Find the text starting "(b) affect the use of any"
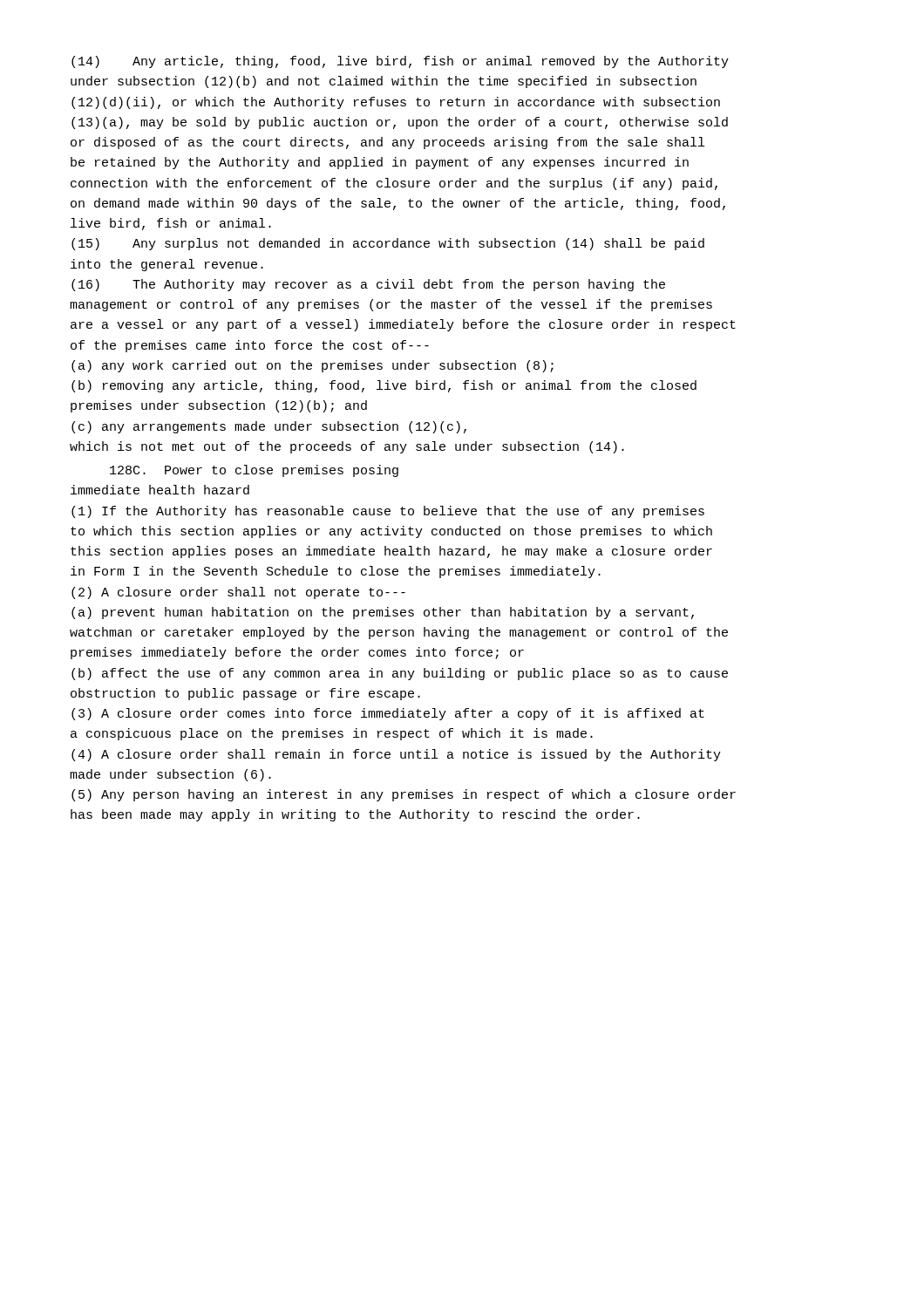 (x=399, y=684)
